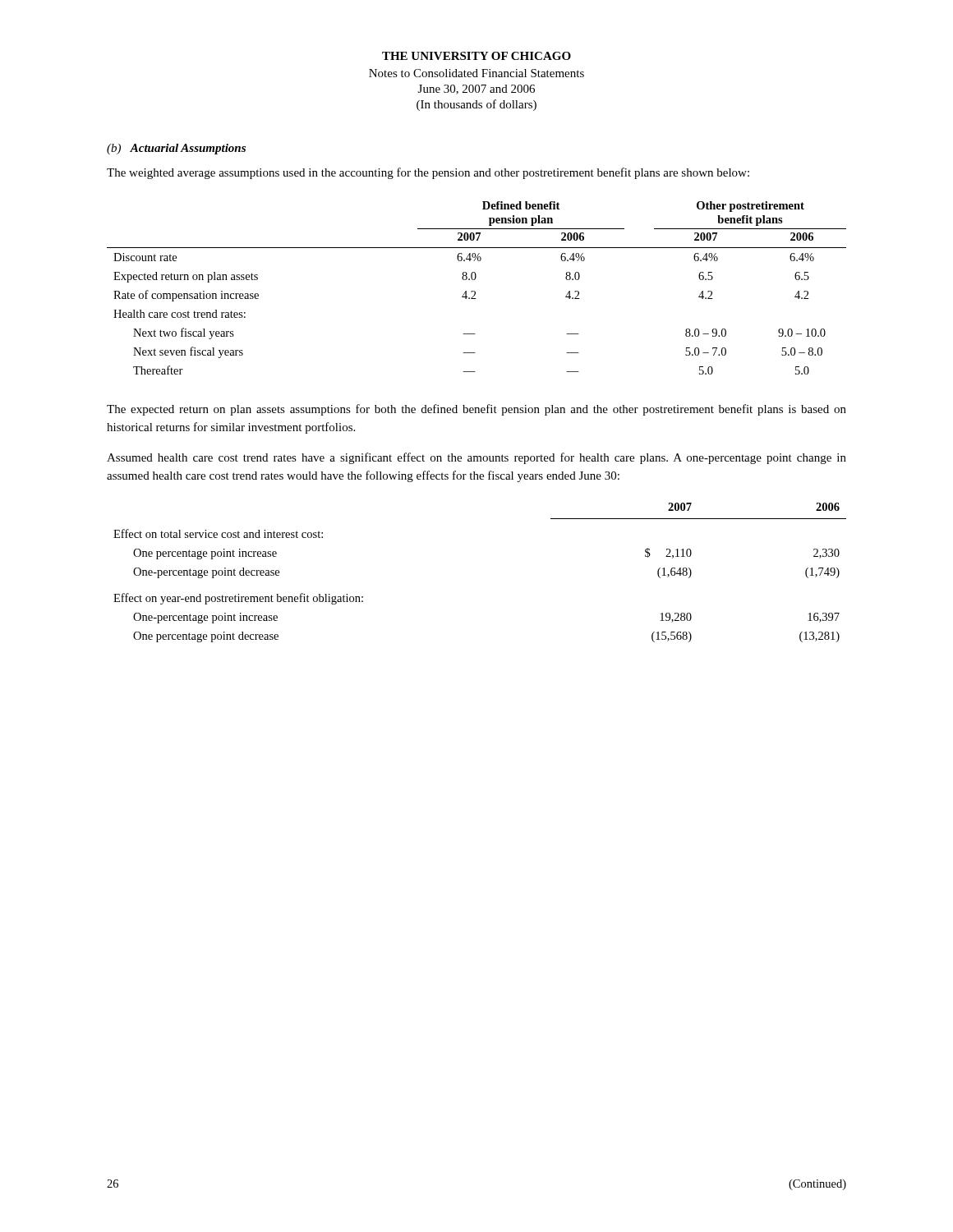Click where it says "(b) Actuarial Assumptions"
Screen dimensions: 1232x953
[176, 148]
